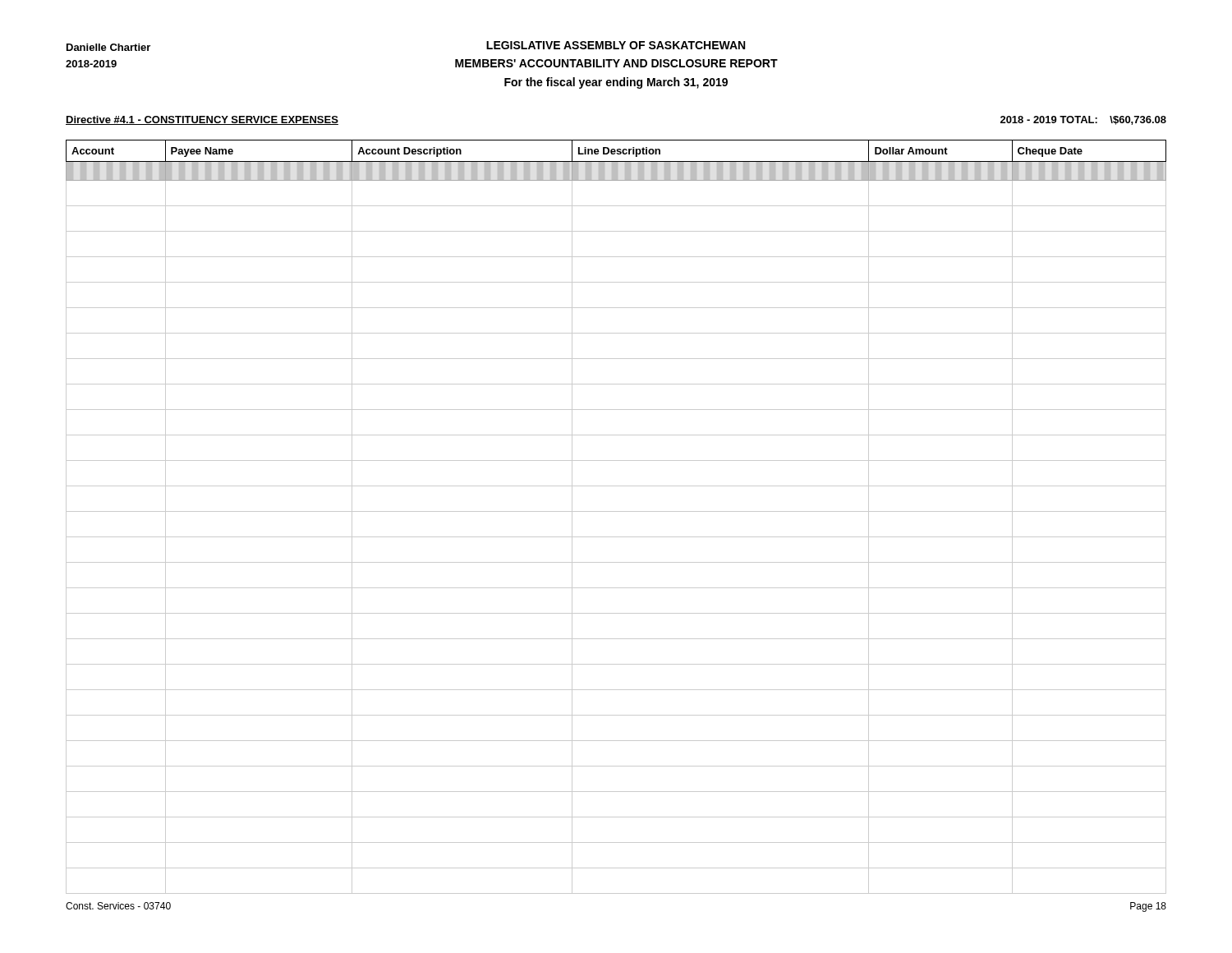Locate the table with the text "Cheque Date"
The height and width of the screenshot is (953, 1232).
click(616, 517)
